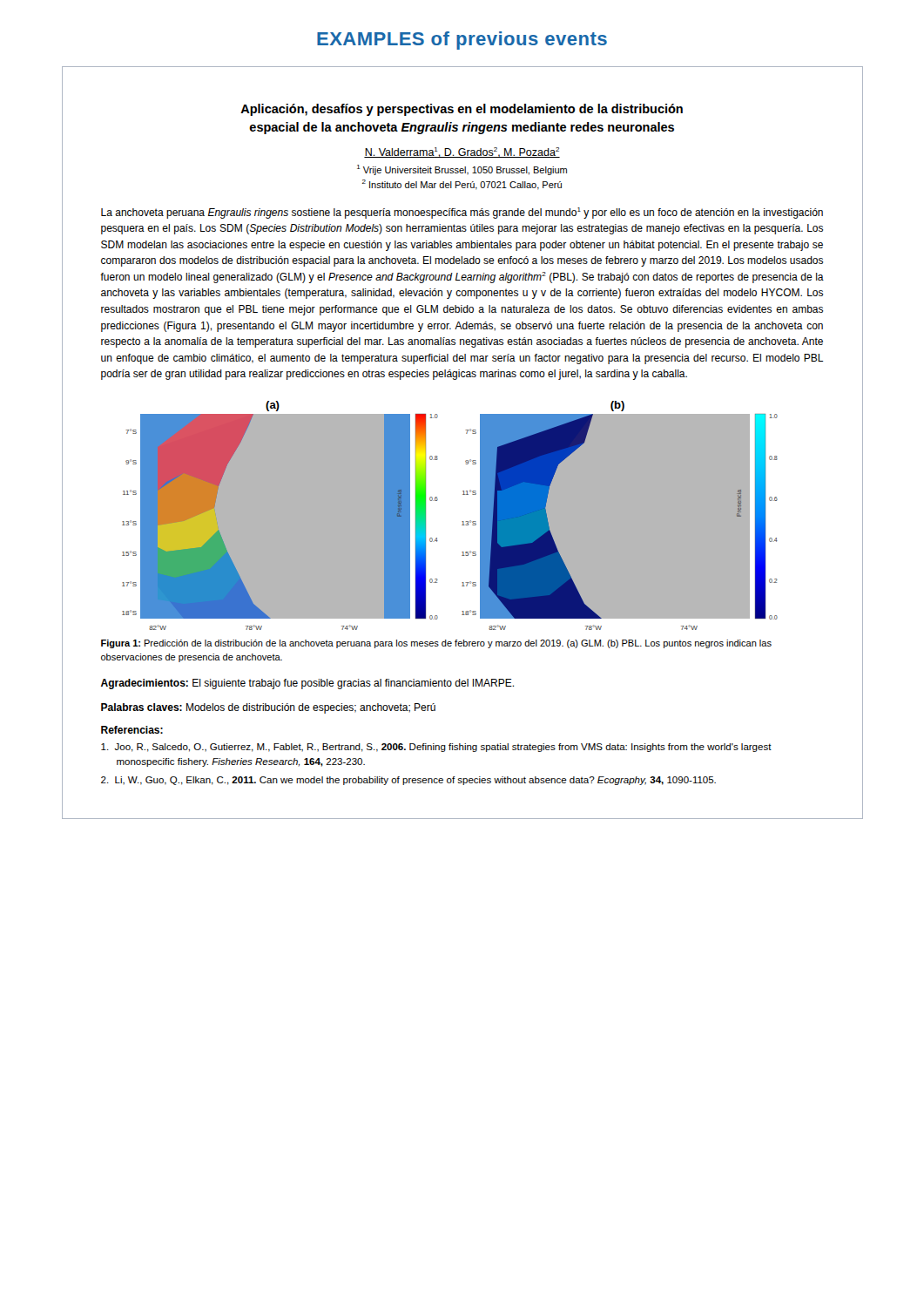Screen dimensions: 1307x924
Task: Click on the region starting "2. Li, W., Guo, Q., Elkan, C., 2011."
Action: click(416, 780)
